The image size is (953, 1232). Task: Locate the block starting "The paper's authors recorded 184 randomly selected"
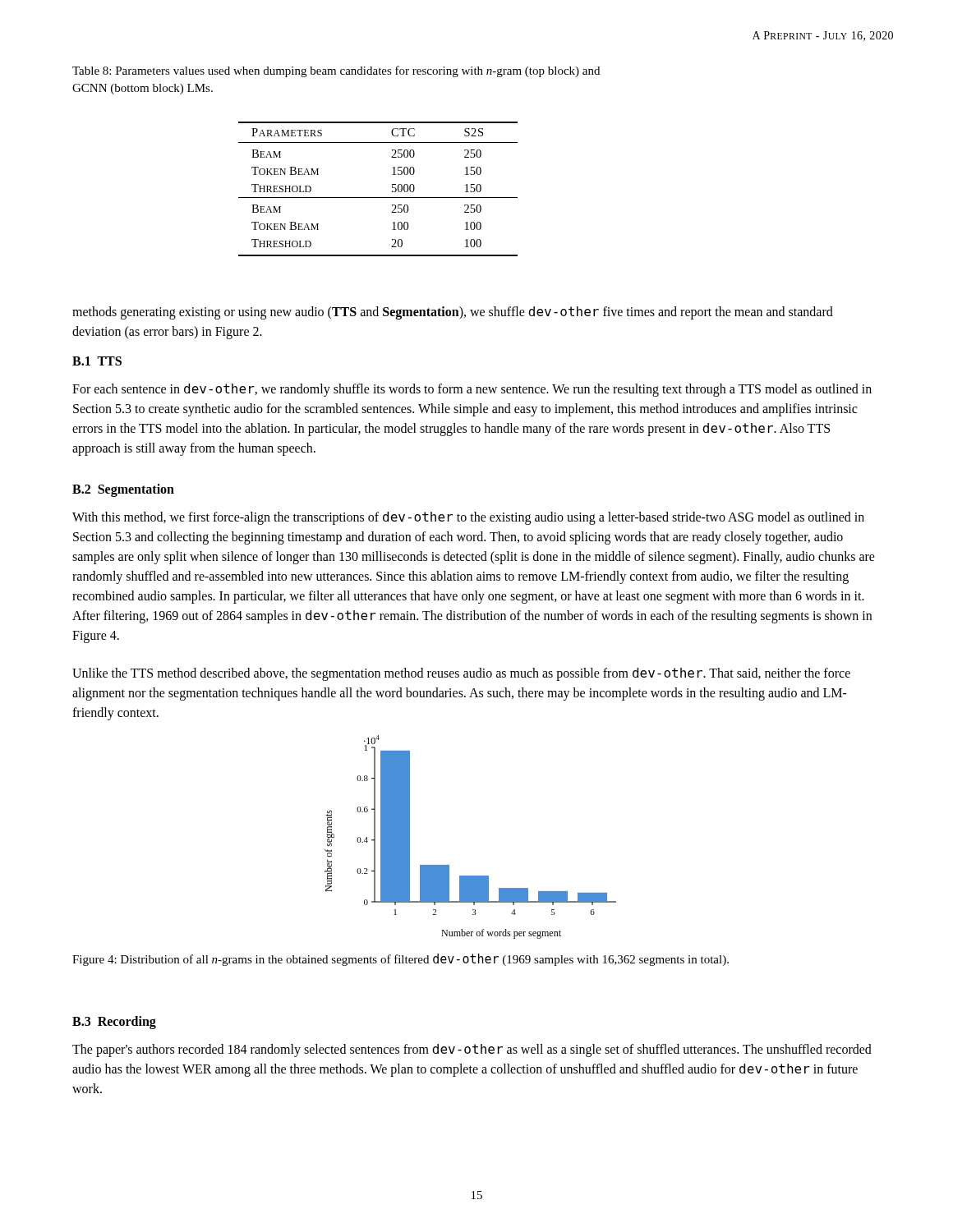tap(472, 1069)
